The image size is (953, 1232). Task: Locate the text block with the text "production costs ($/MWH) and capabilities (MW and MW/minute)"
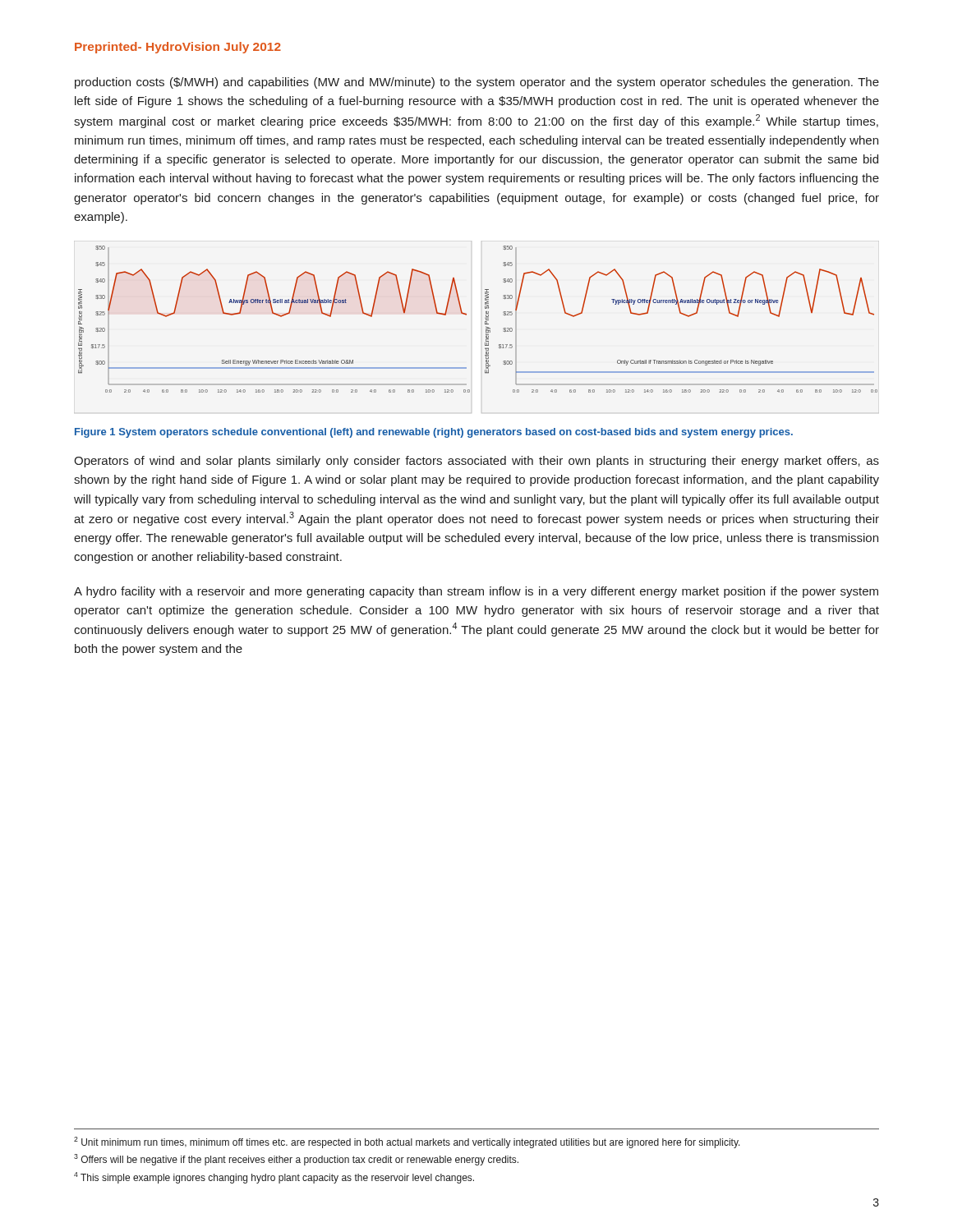(x=476, y=149)
